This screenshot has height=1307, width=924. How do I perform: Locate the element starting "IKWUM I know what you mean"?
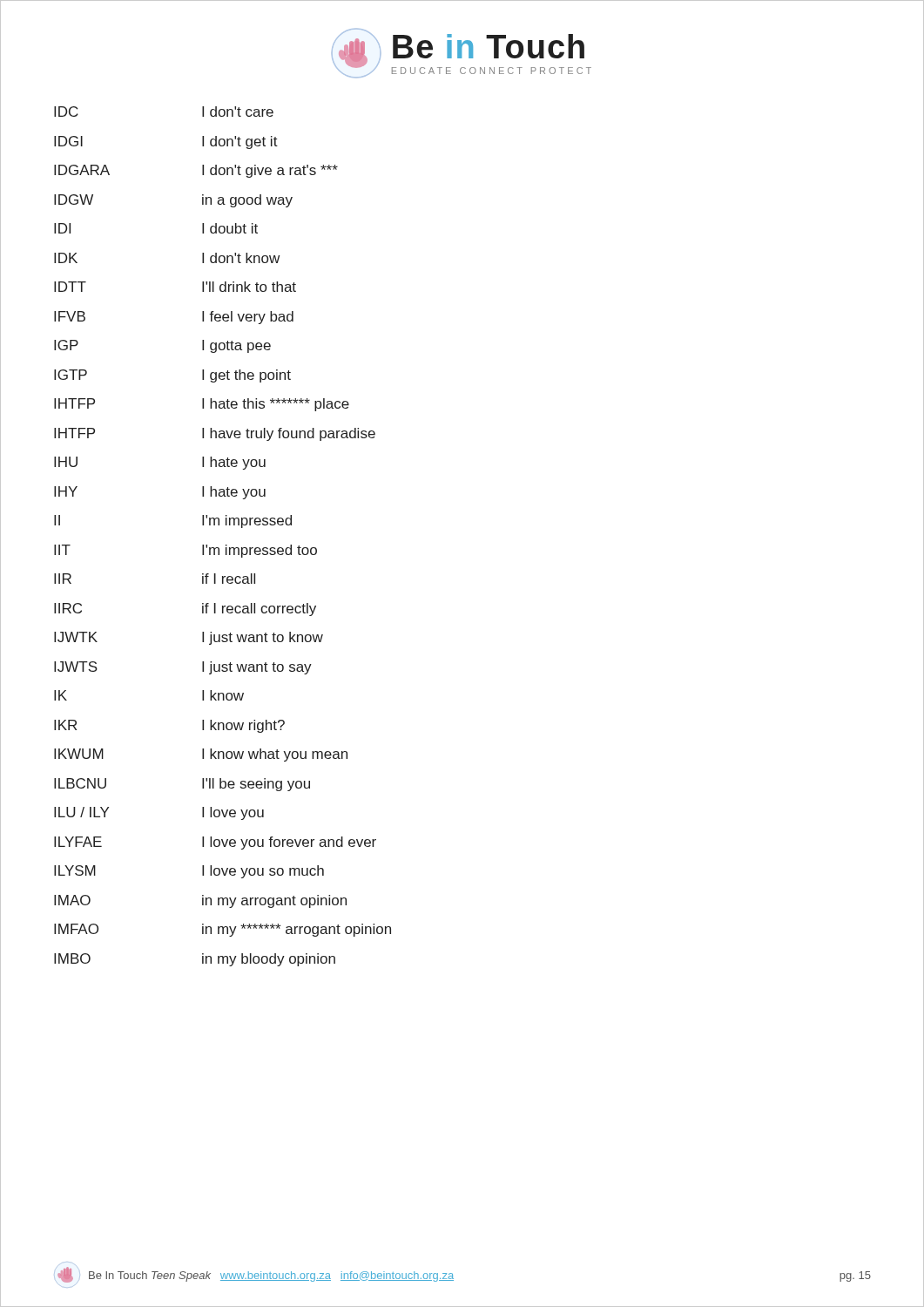coord(201,754)
